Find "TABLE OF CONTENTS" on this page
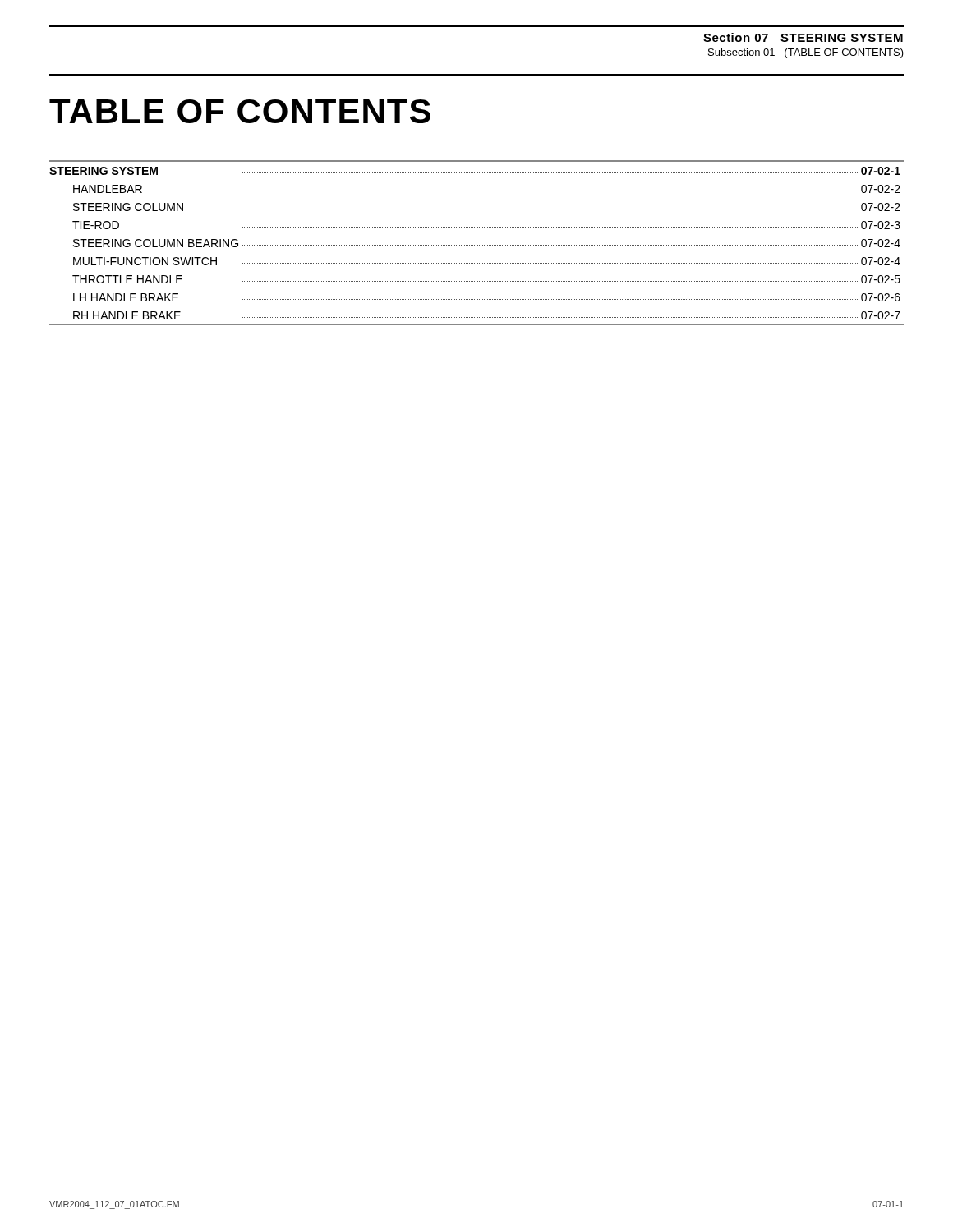The image size is (953, 1232). (x=241, y=111)
